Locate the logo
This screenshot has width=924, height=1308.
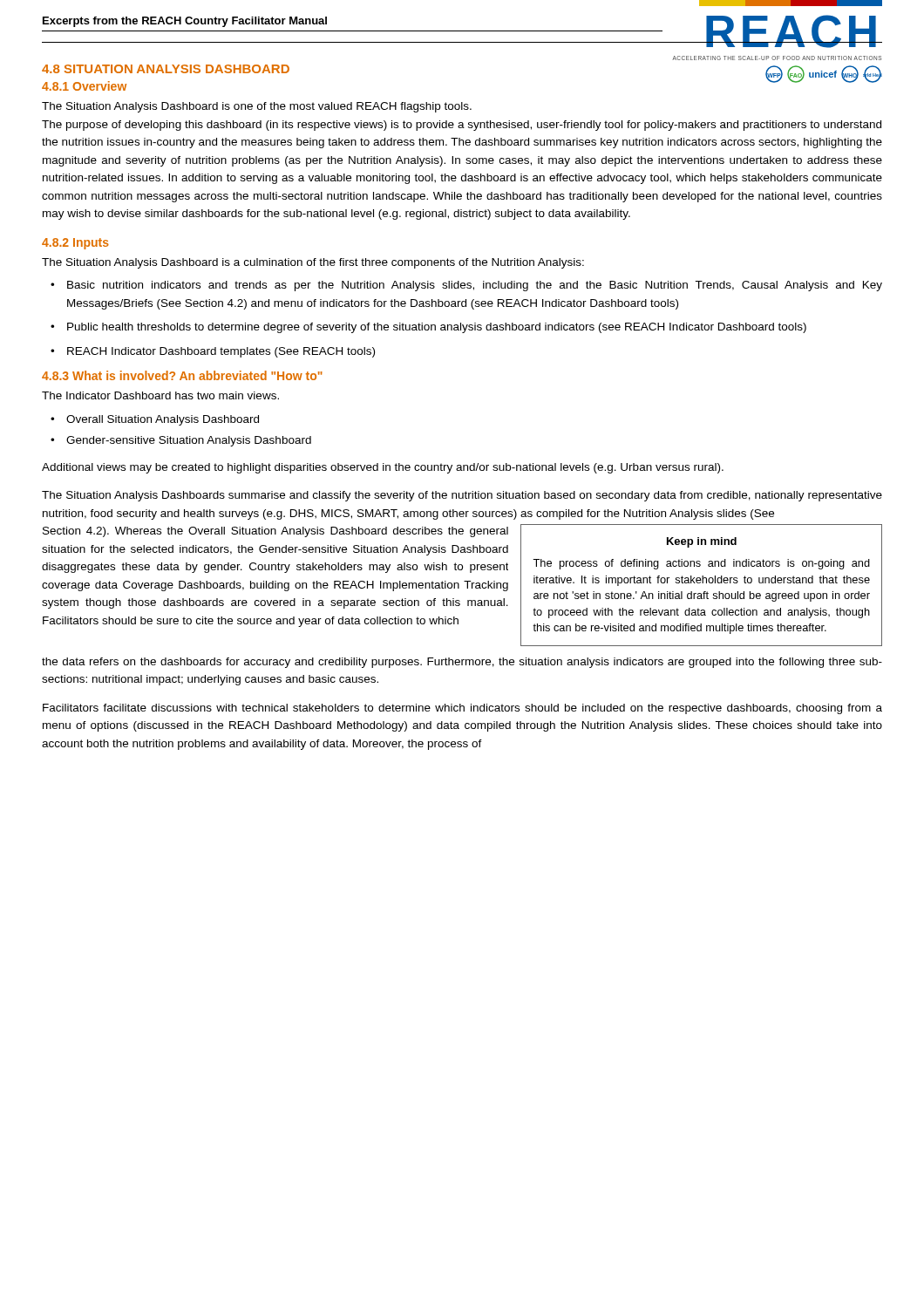777,46
